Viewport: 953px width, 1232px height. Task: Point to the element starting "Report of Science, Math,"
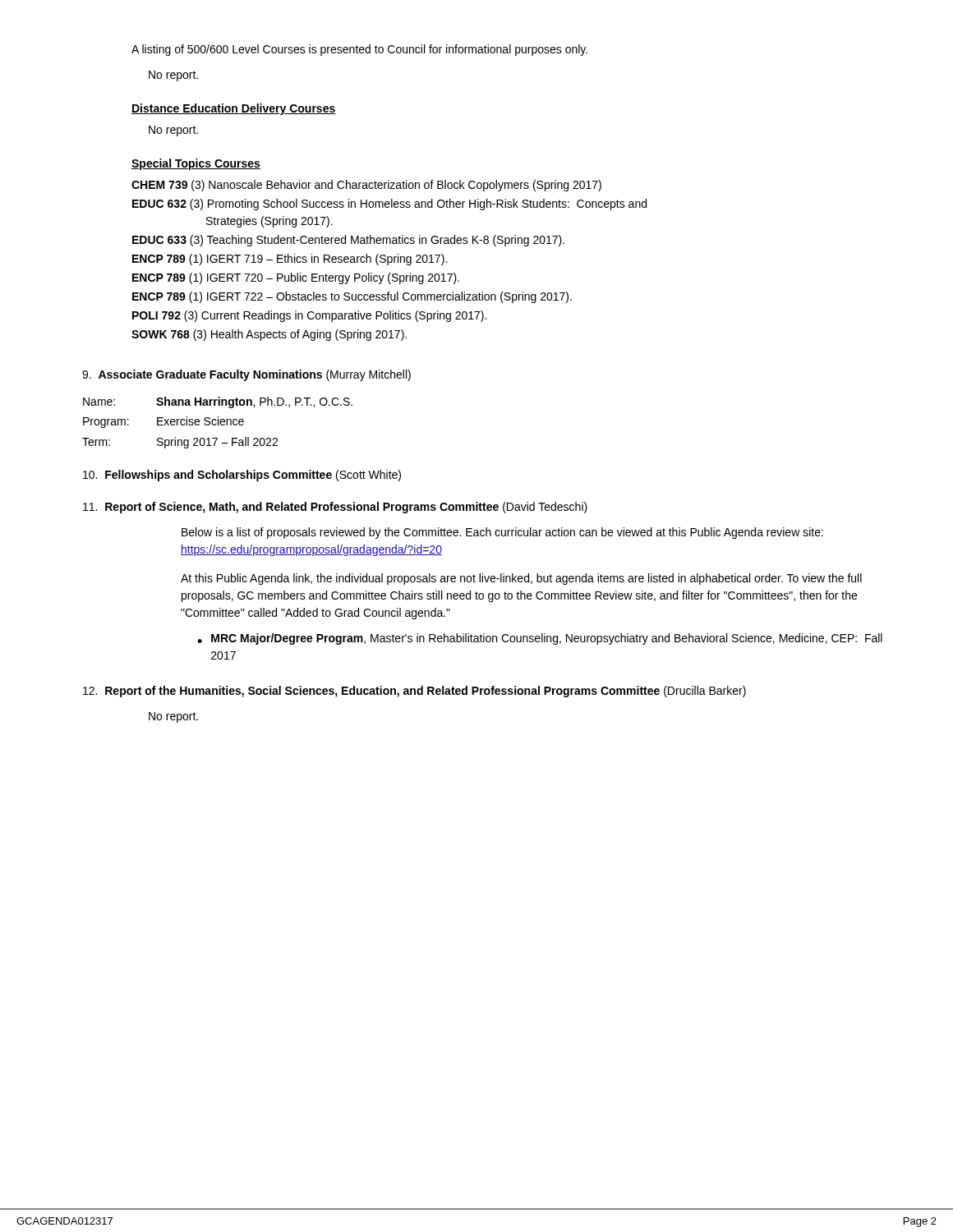[335, 507]
